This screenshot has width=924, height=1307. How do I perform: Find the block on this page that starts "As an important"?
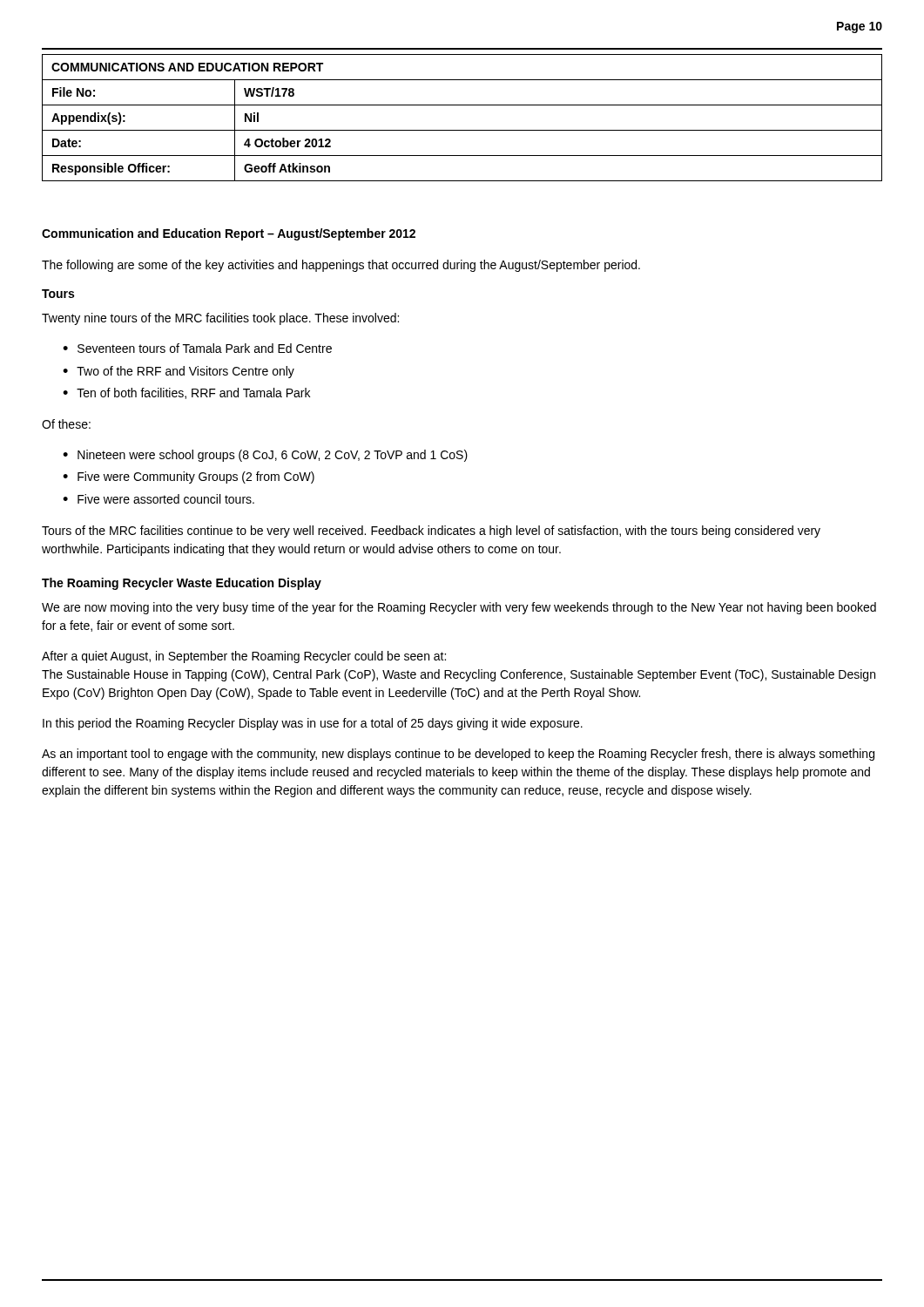[458, 772]
